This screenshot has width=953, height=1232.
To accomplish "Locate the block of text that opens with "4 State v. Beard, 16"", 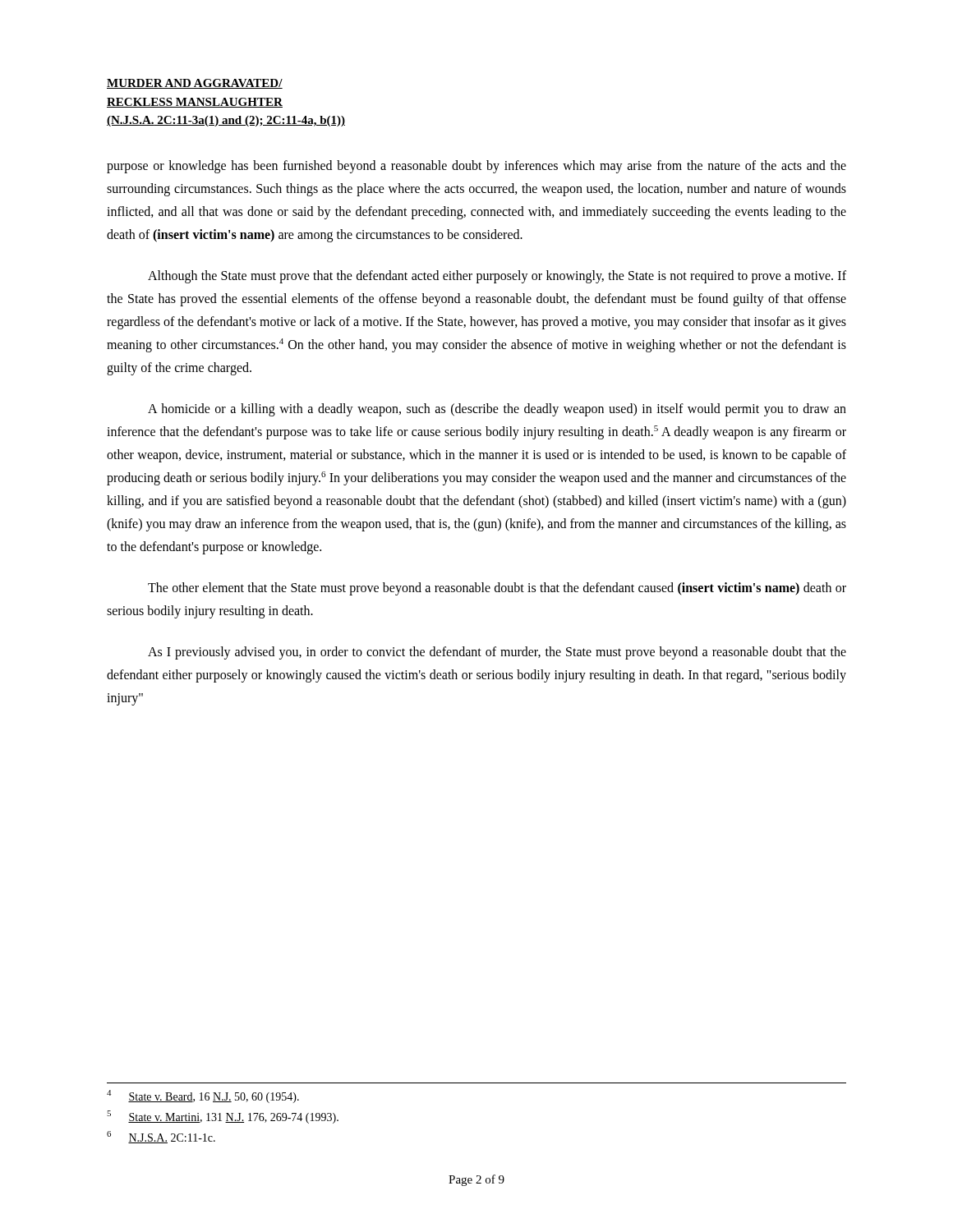I will click(203, 1096).
